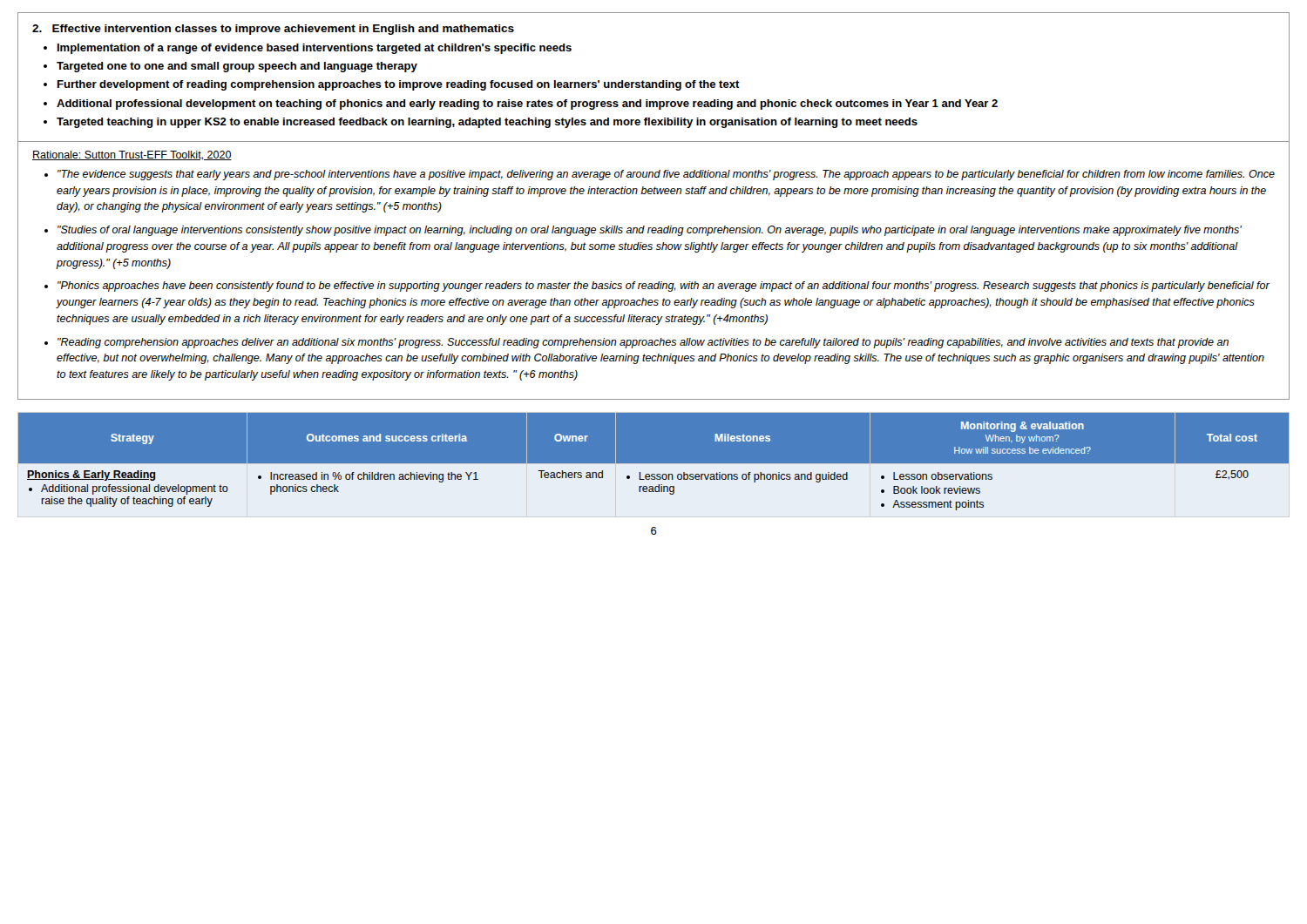
Task: Locate the block of text that opens with "Rationale: Sutton Trust-EFF"
Action: pos(132,155)
